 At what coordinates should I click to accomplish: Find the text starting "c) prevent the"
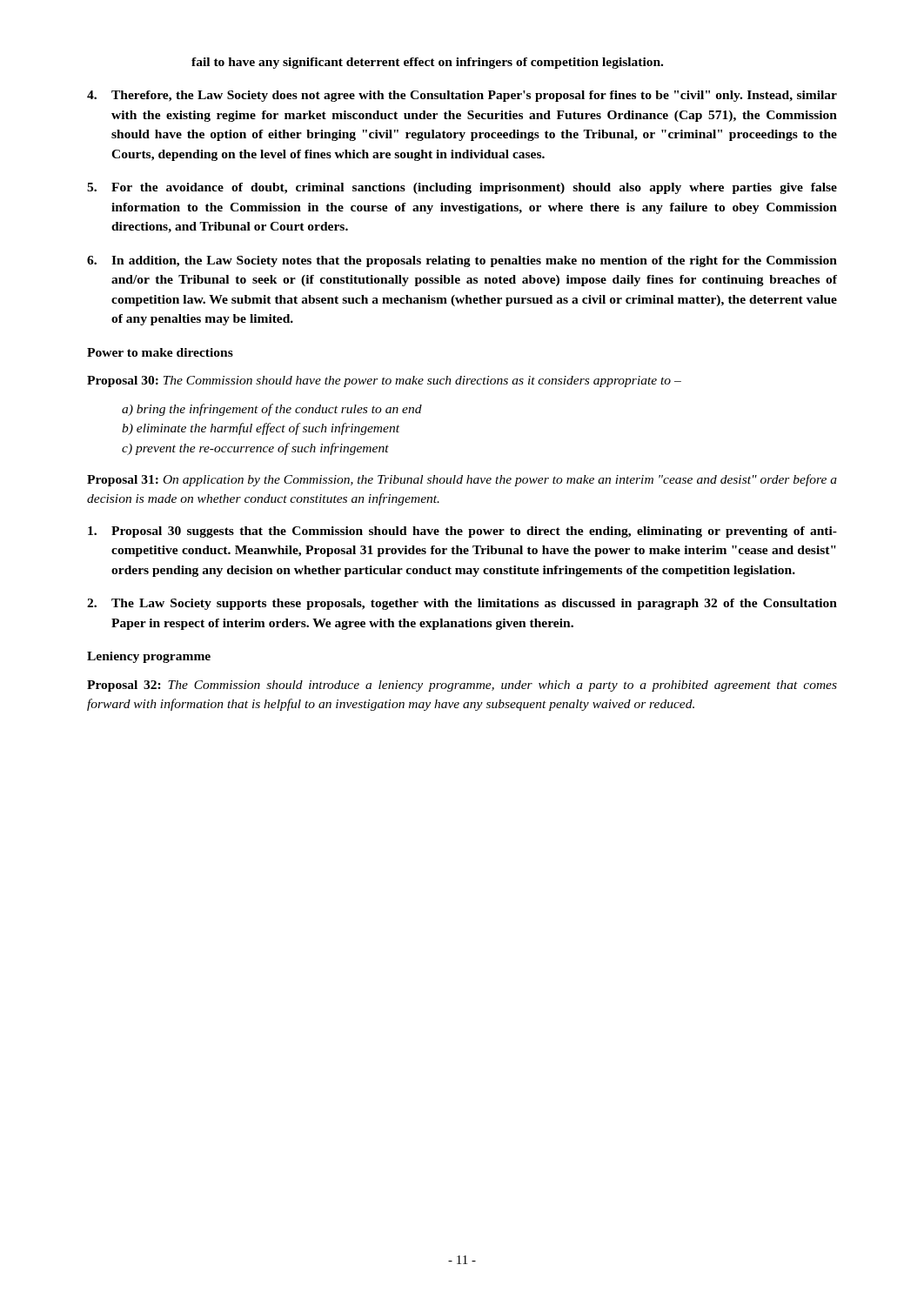pyautogui.click(x=255, y=447)
